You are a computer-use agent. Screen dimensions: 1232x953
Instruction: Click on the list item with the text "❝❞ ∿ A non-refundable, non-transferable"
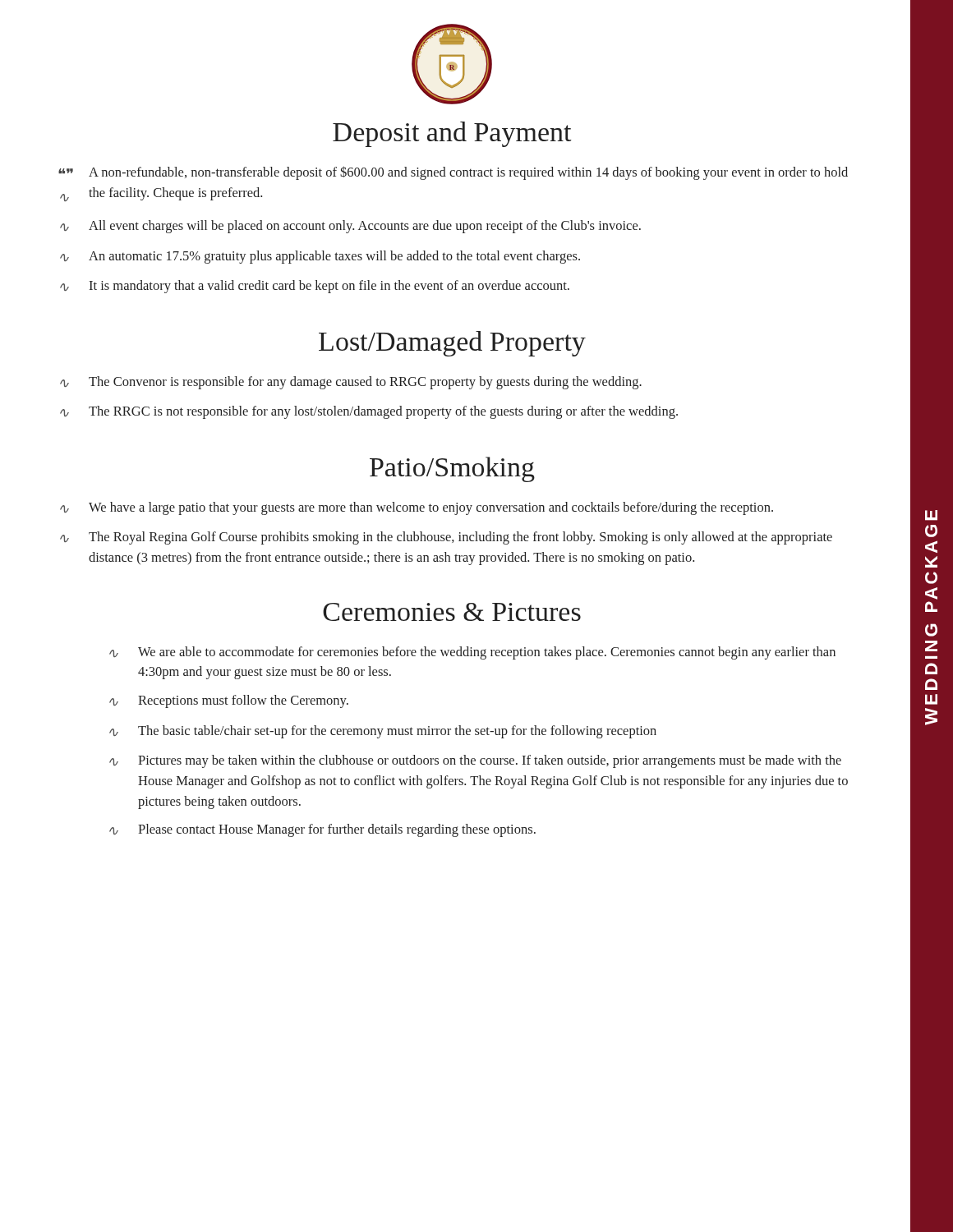456,185
